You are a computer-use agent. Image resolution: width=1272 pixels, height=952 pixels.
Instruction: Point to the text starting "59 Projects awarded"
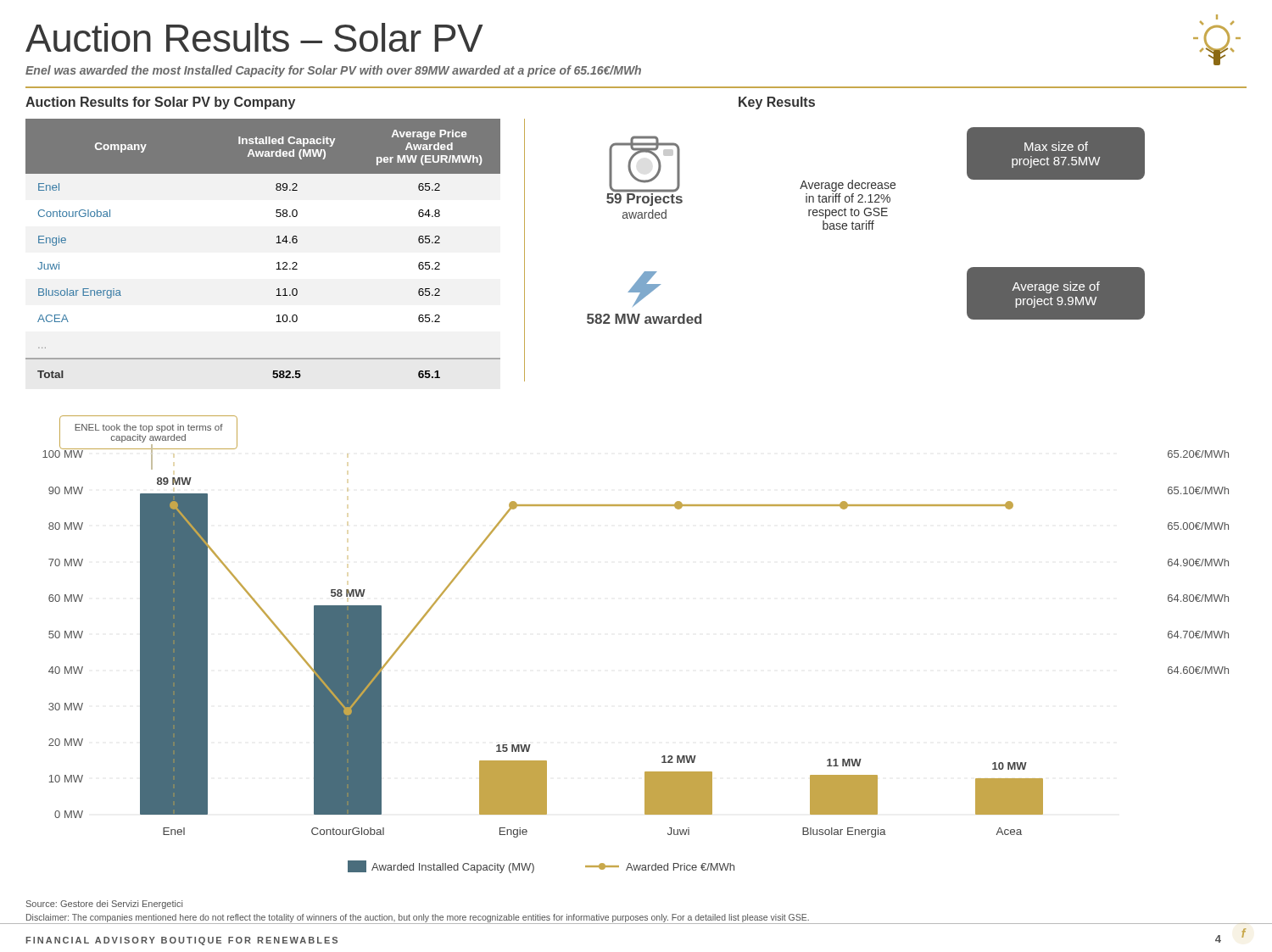click(x=644, y=174)
